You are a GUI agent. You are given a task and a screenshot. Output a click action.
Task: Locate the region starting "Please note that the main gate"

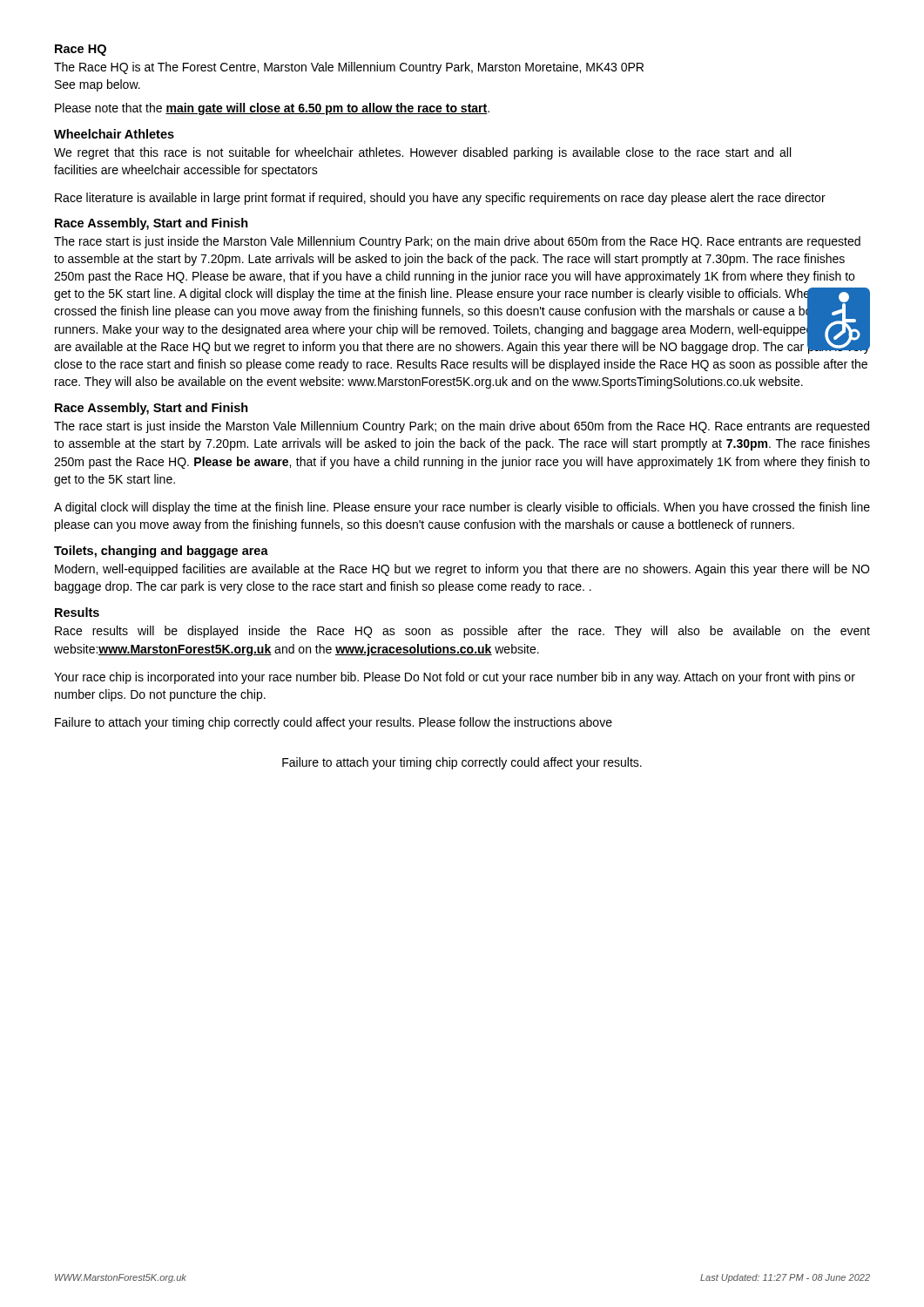(x=272, y=108)
